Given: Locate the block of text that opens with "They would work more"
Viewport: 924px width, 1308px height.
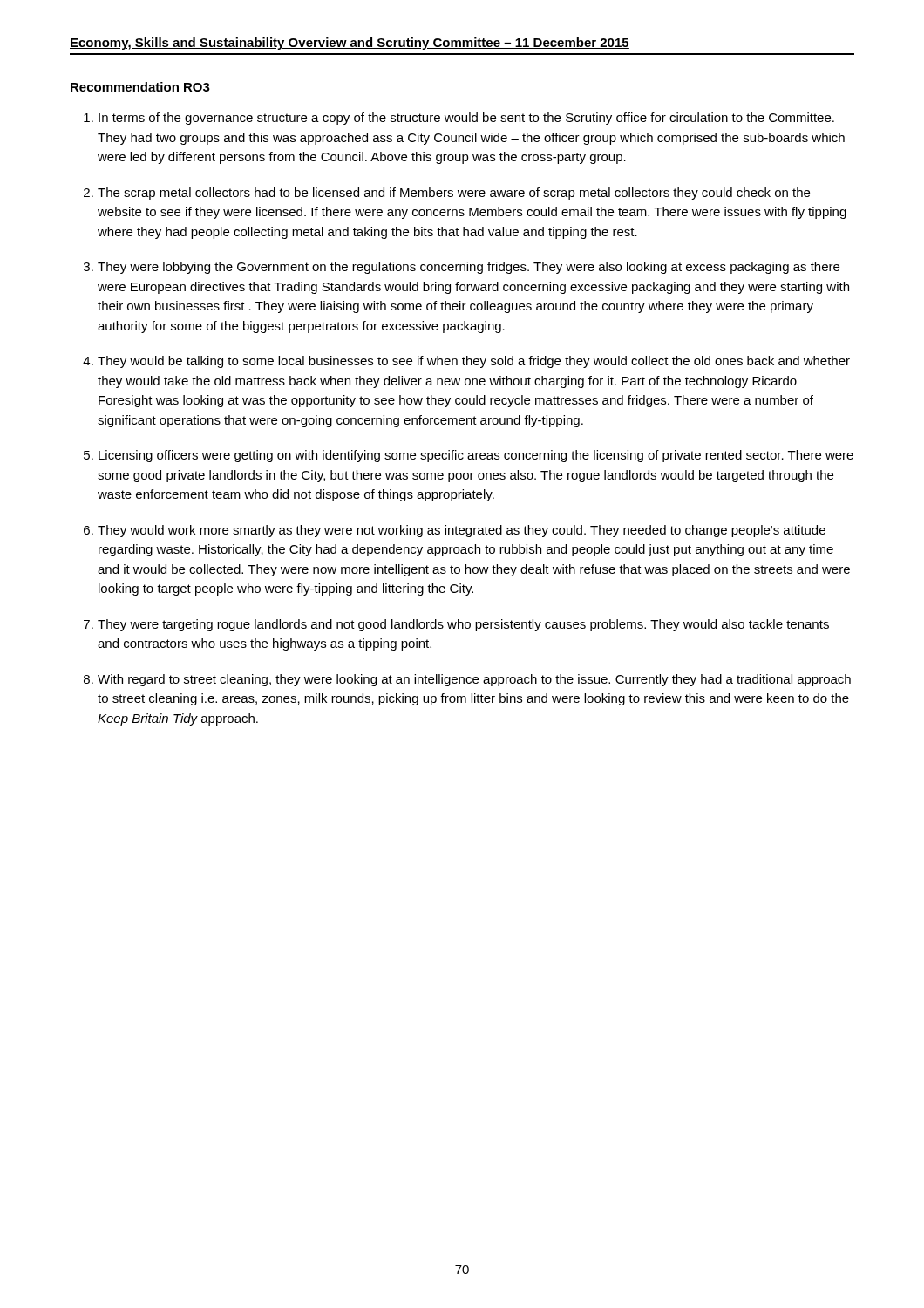Looking at the screenshot, I should point(474,559).
